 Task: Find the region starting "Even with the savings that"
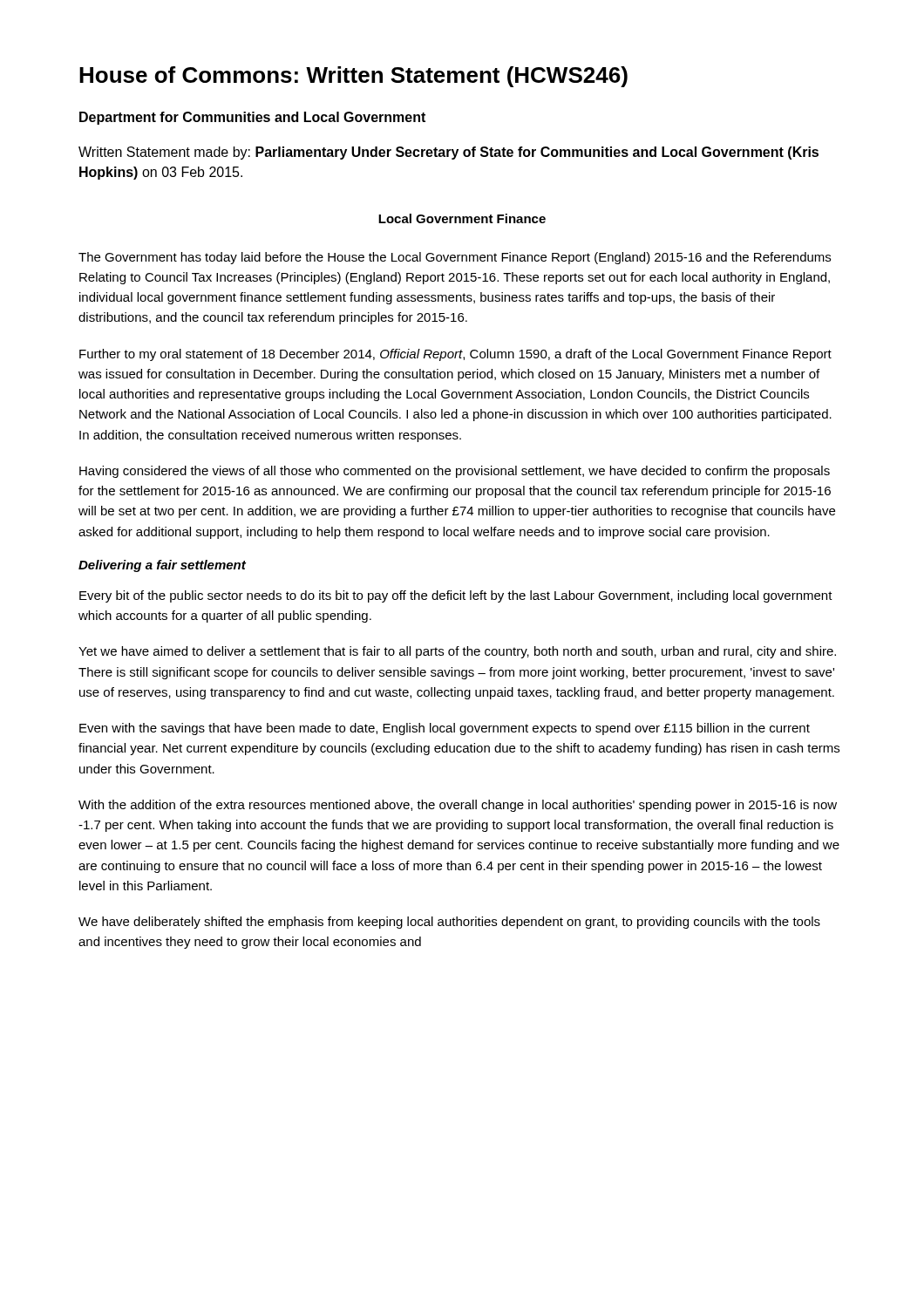pos(462,748)
